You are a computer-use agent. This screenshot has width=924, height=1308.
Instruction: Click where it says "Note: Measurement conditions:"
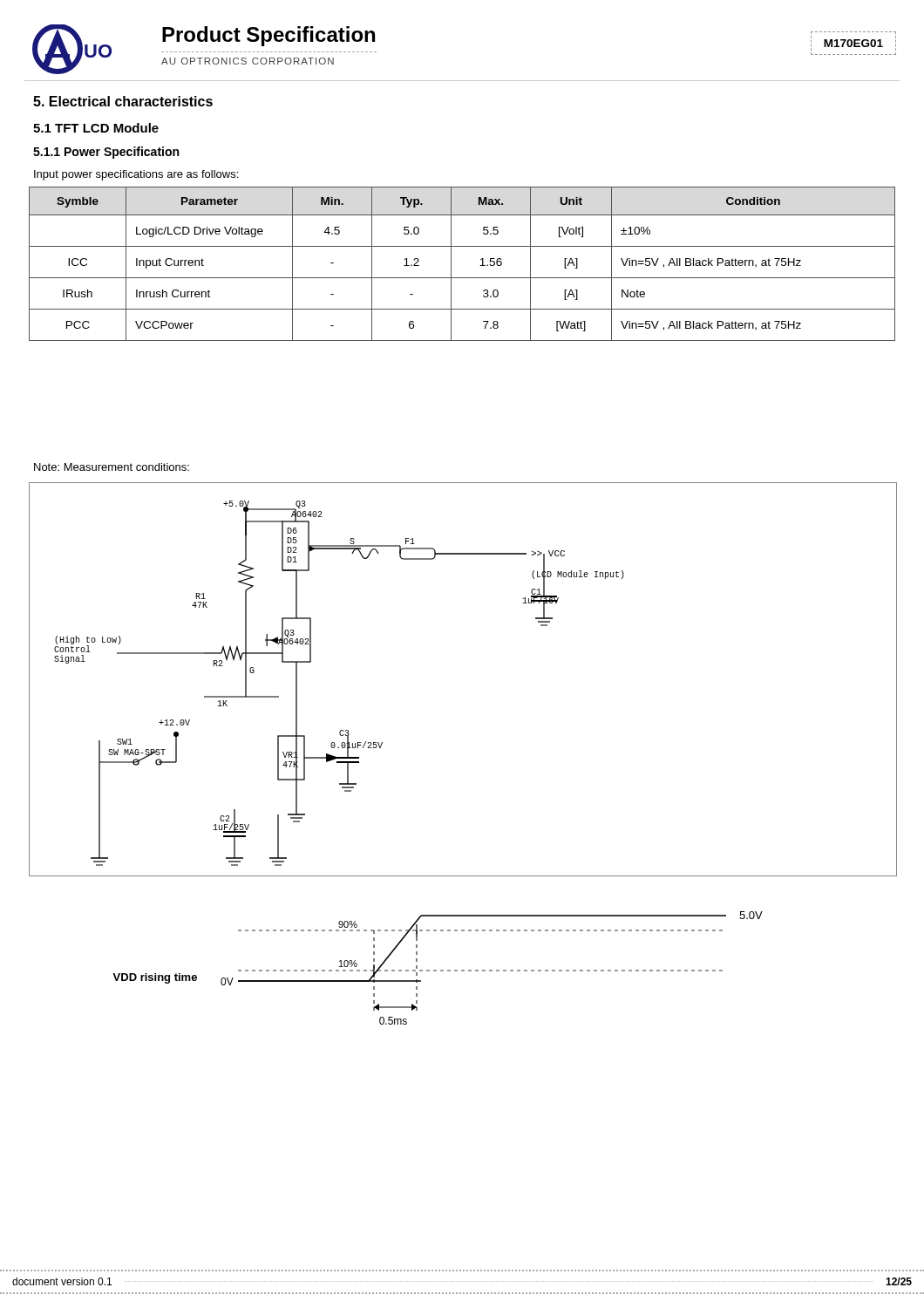[112, 467]
